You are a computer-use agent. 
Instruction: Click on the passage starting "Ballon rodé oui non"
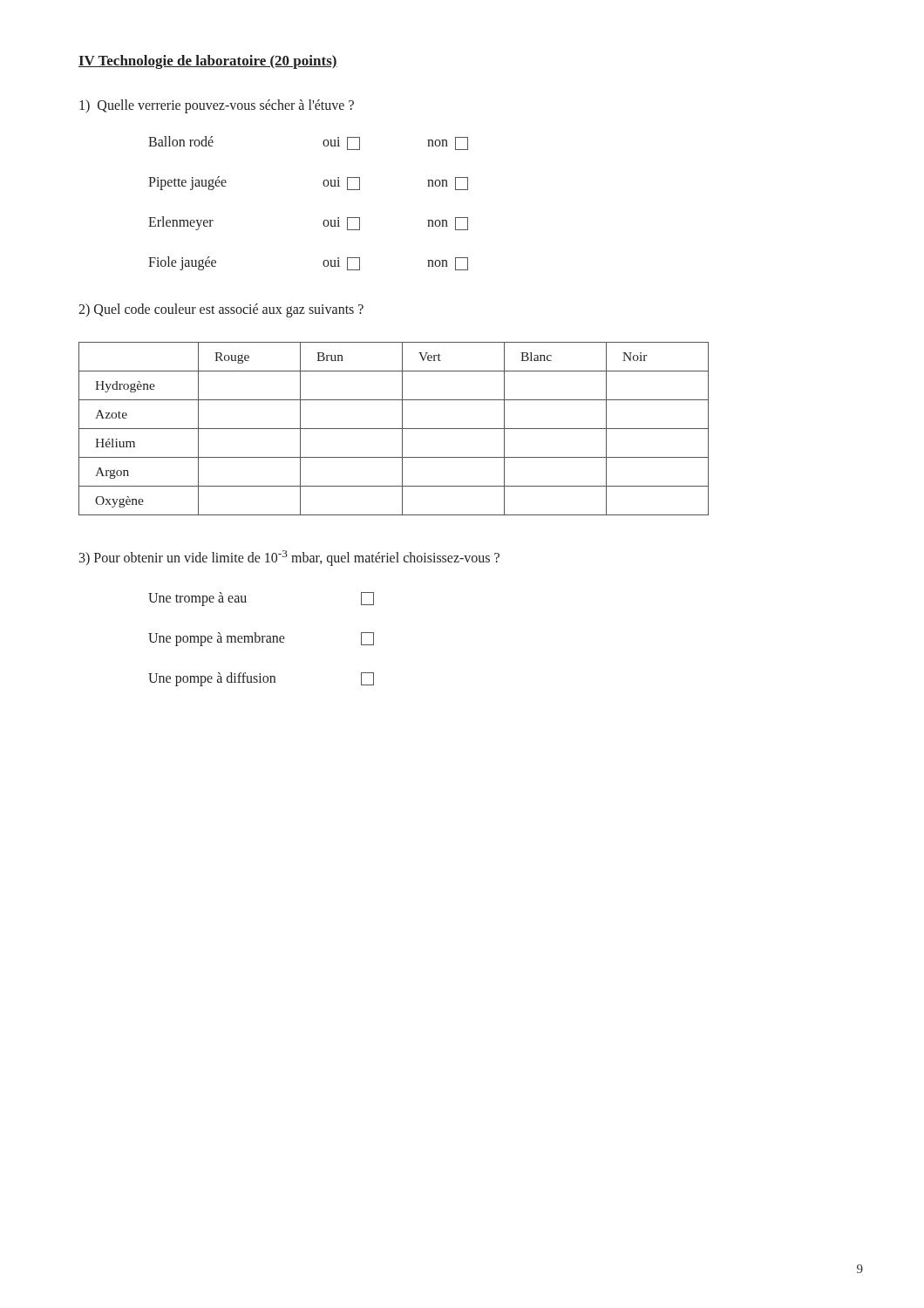(x=181, y=143)
